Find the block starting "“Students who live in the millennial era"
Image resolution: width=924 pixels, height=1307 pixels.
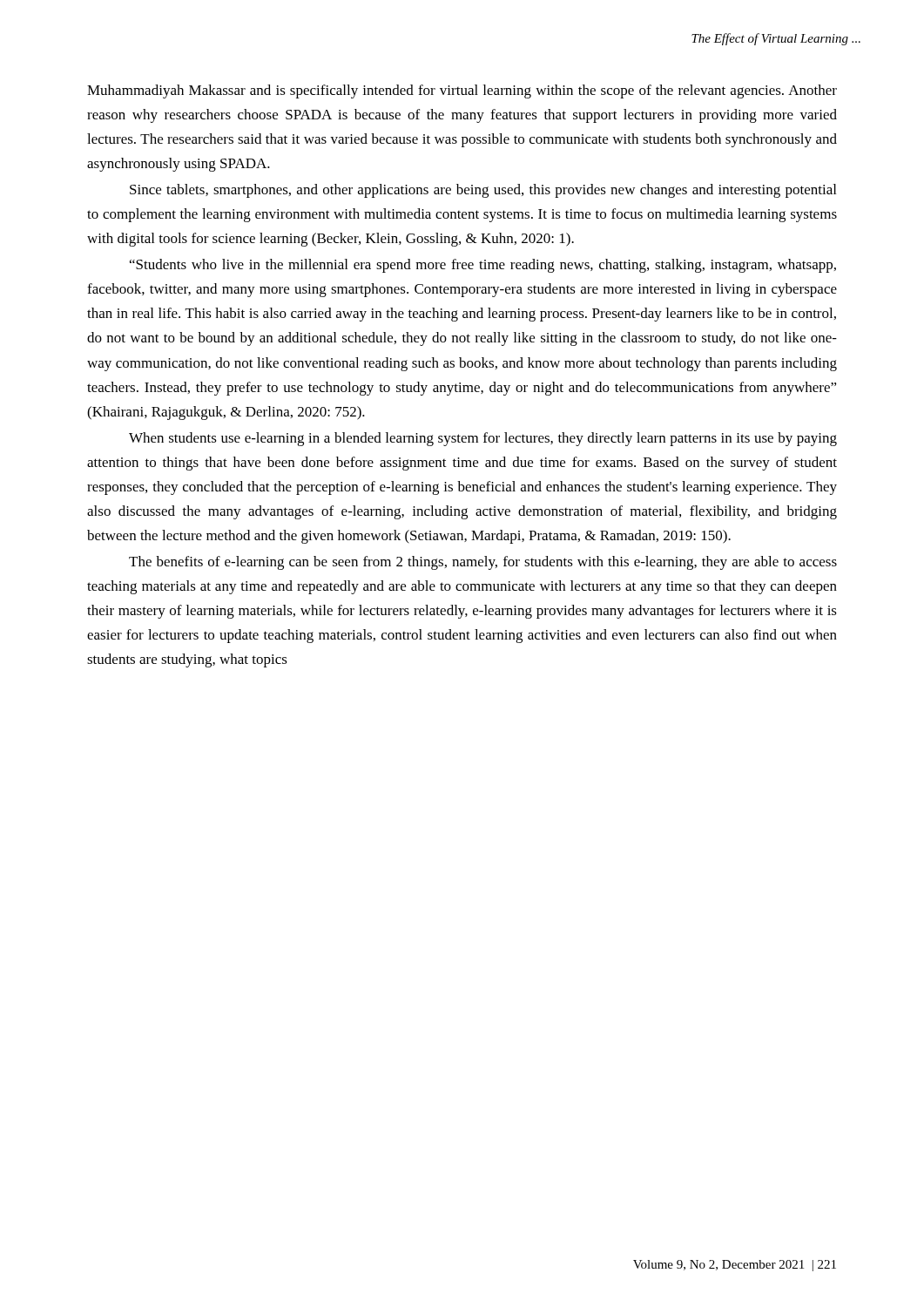point(462,339)
